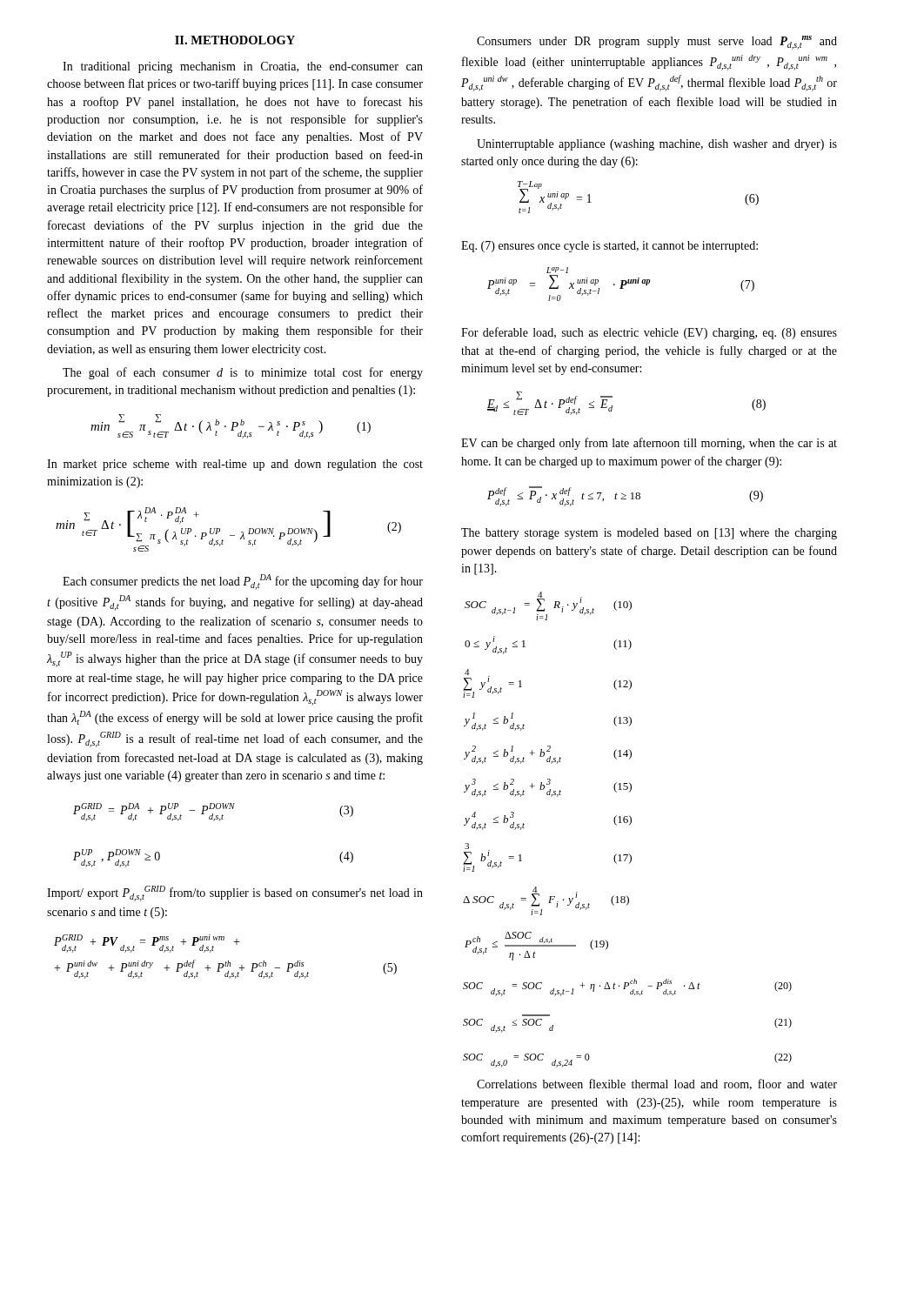924x1305 pixels.
Task: Select the formula that says "E d ≤"
Action: point(573,402)
